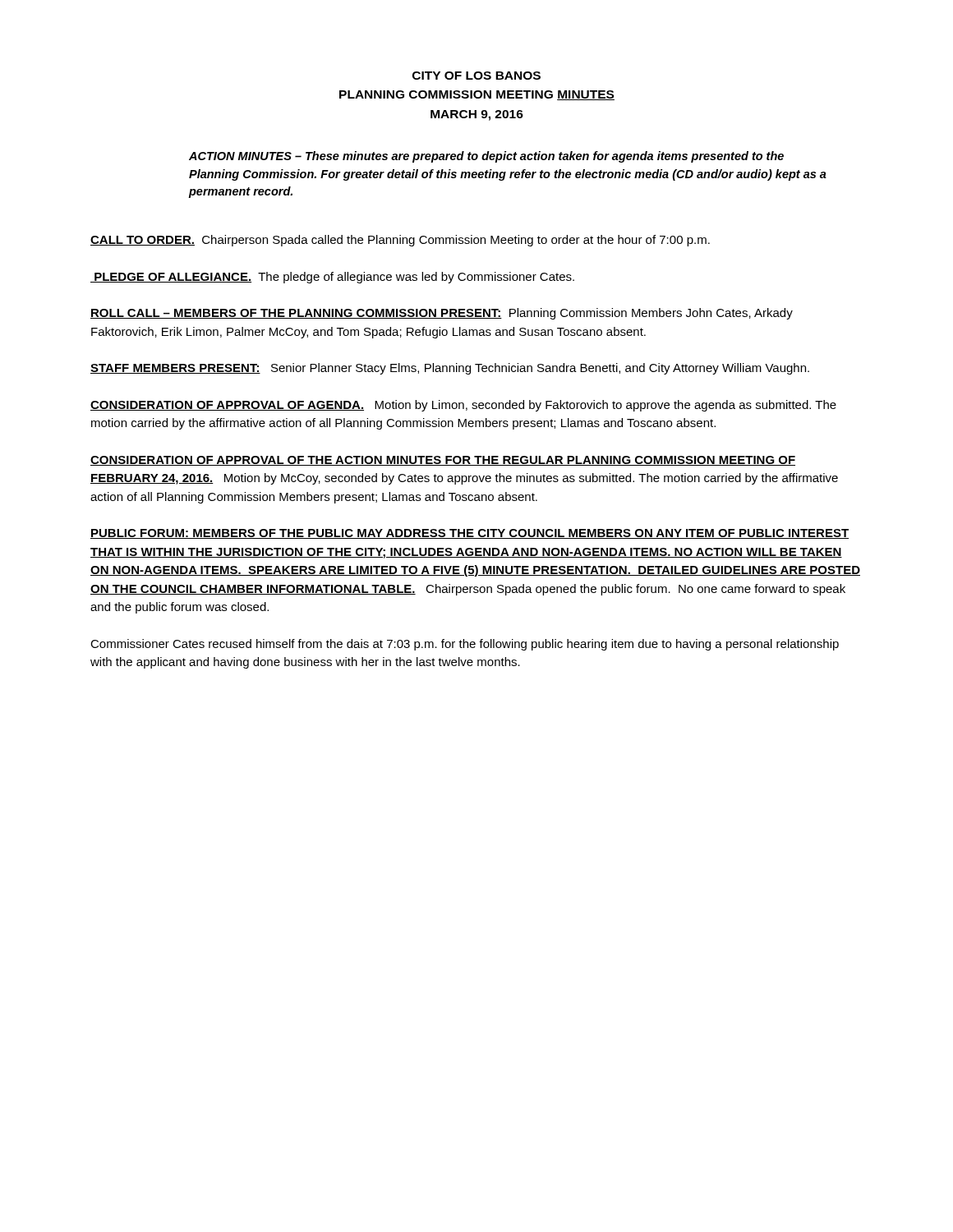Screen dimensions: 1232x953
Task: Where is the passage that starts "CALL TO ORDER. Chairperson Spada called"?
Action: coord(400,239)
